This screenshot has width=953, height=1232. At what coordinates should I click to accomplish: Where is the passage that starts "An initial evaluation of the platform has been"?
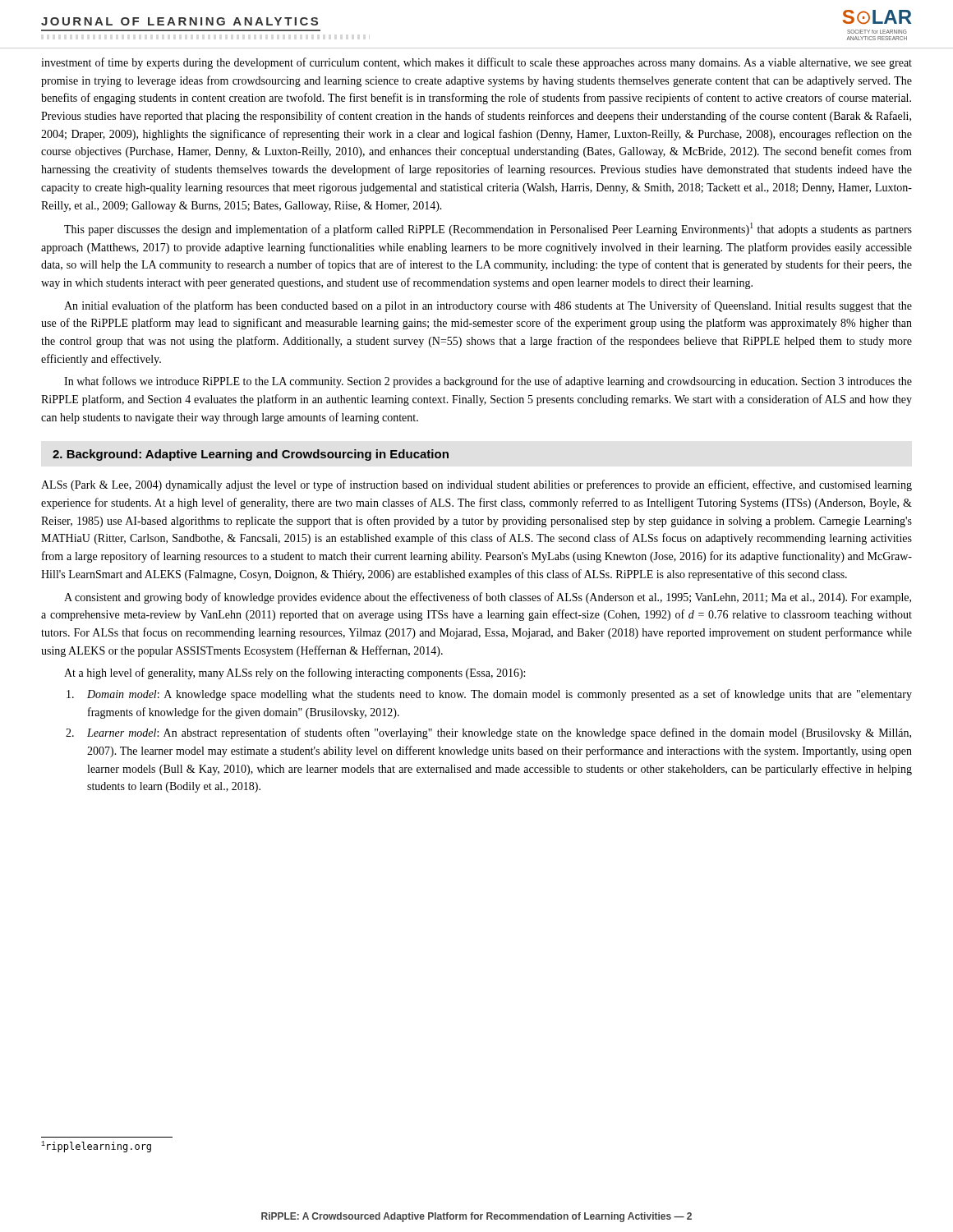pyautogui.click(x=476, y=333)
